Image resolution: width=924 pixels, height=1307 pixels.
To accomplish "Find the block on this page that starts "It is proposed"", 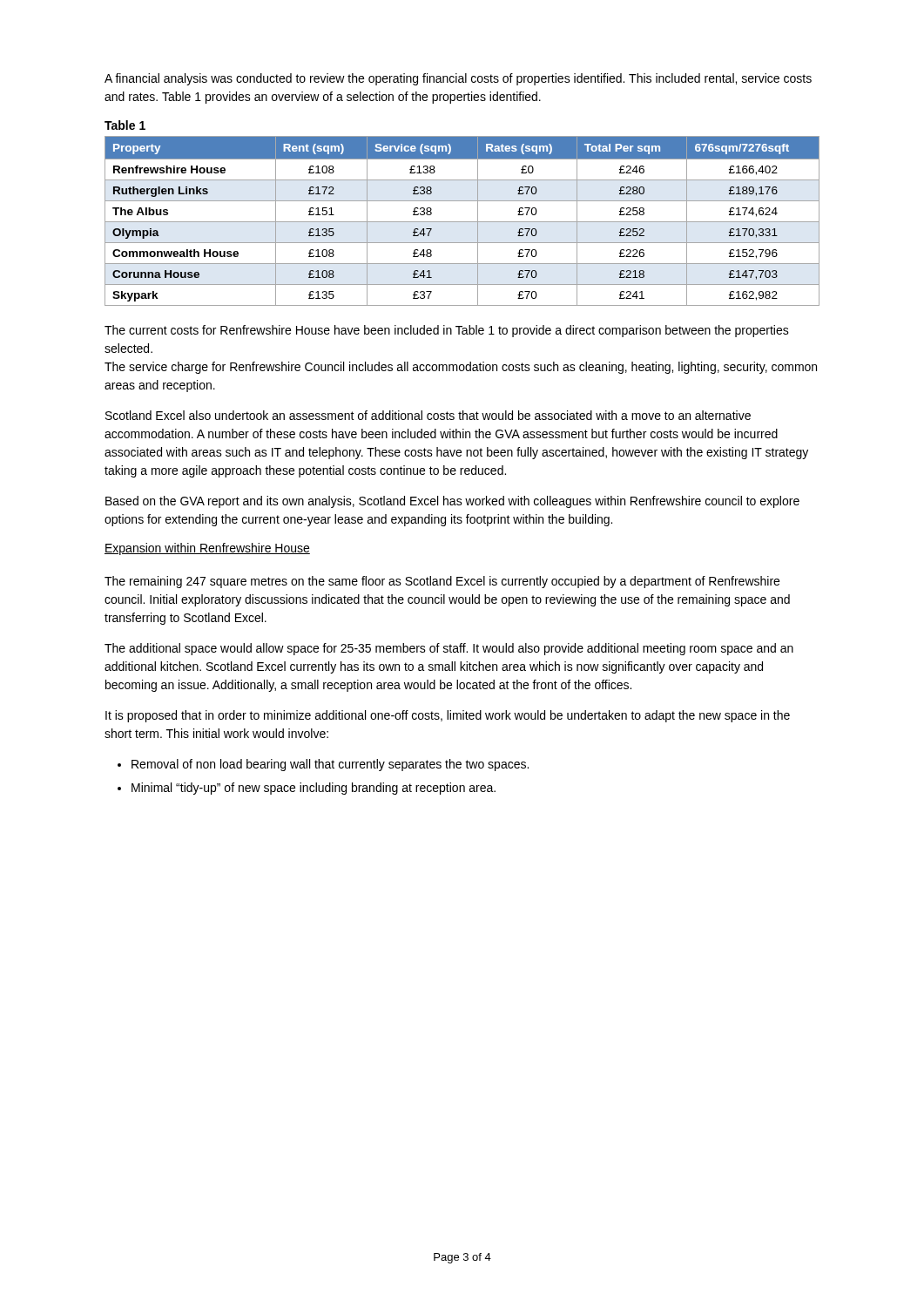I will 447,725.
